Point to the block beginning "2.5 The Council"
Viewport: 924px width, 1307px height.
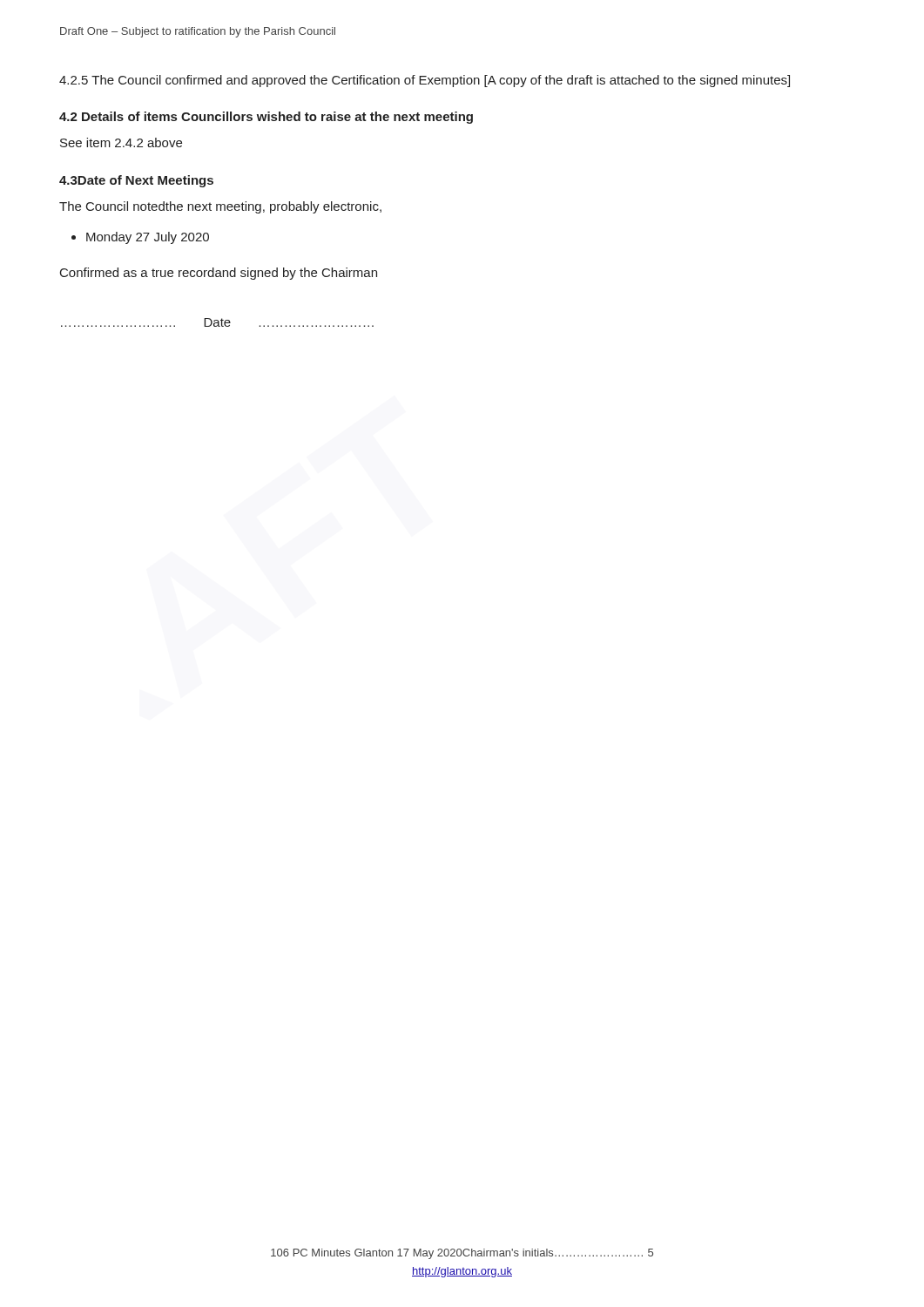(425, 80)
